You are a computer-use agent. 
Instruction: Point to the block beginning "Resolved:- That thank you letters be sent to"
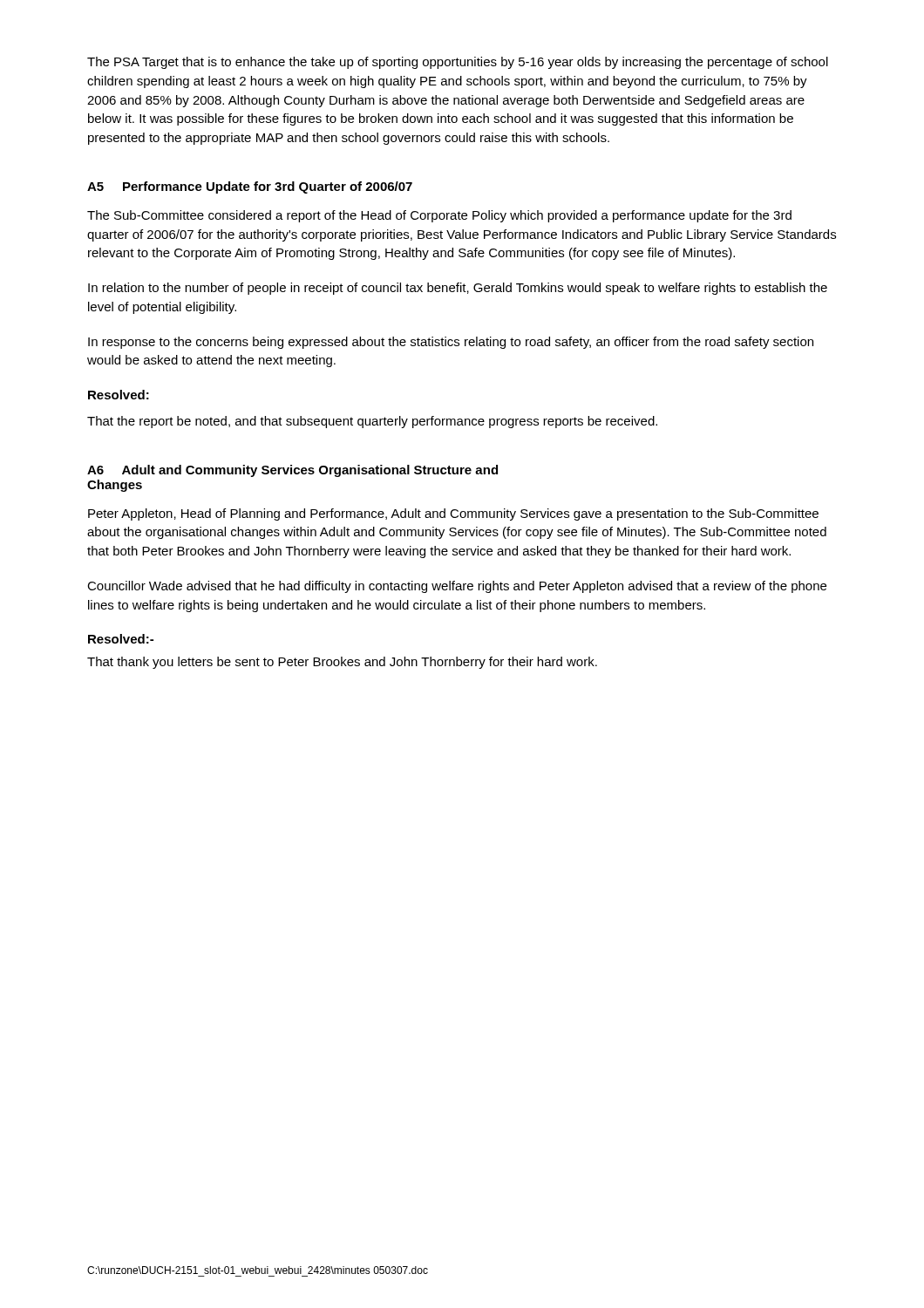click(462, 651)
